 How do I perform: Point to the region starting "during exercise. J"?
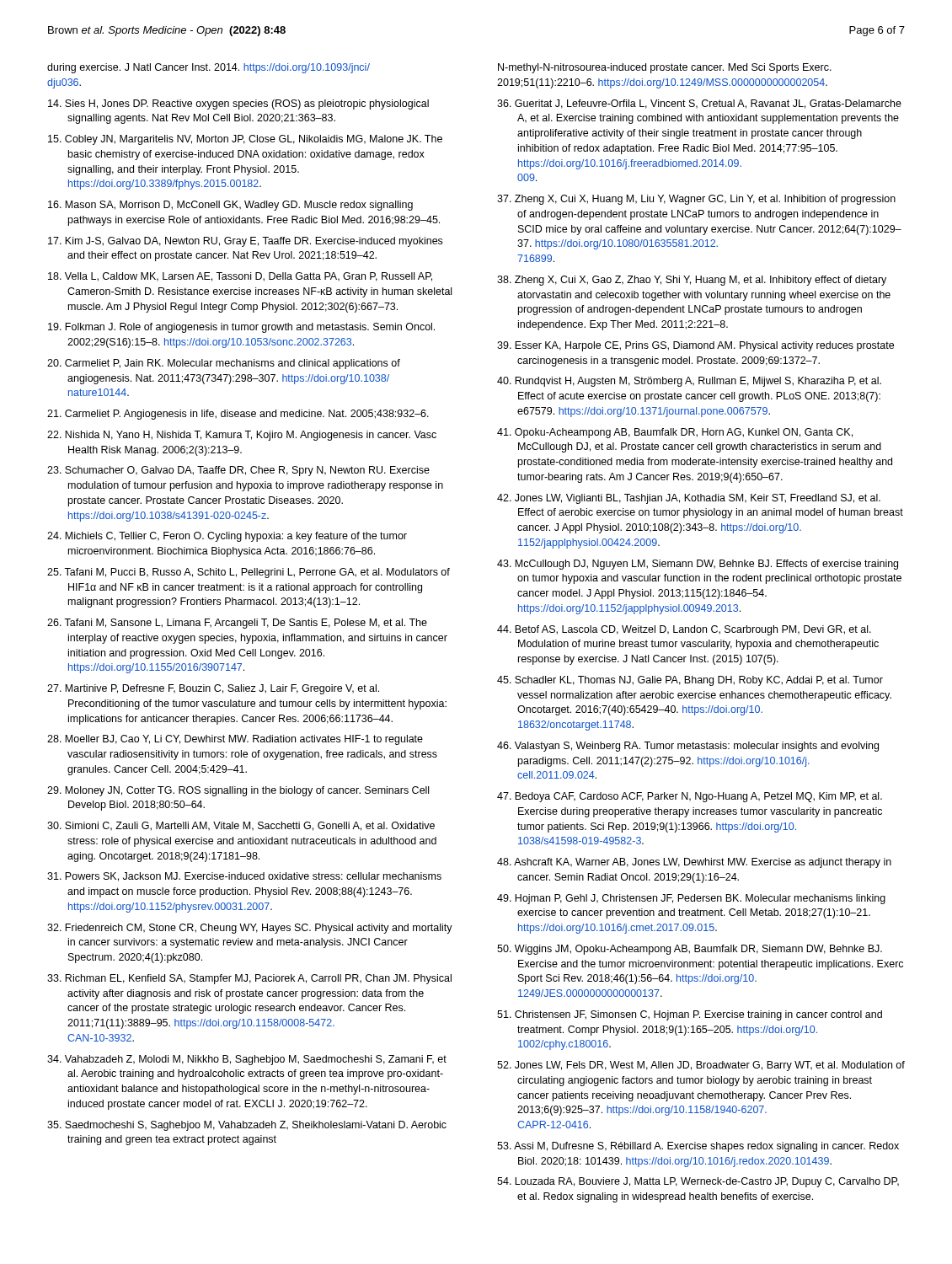tap(208, 75)
